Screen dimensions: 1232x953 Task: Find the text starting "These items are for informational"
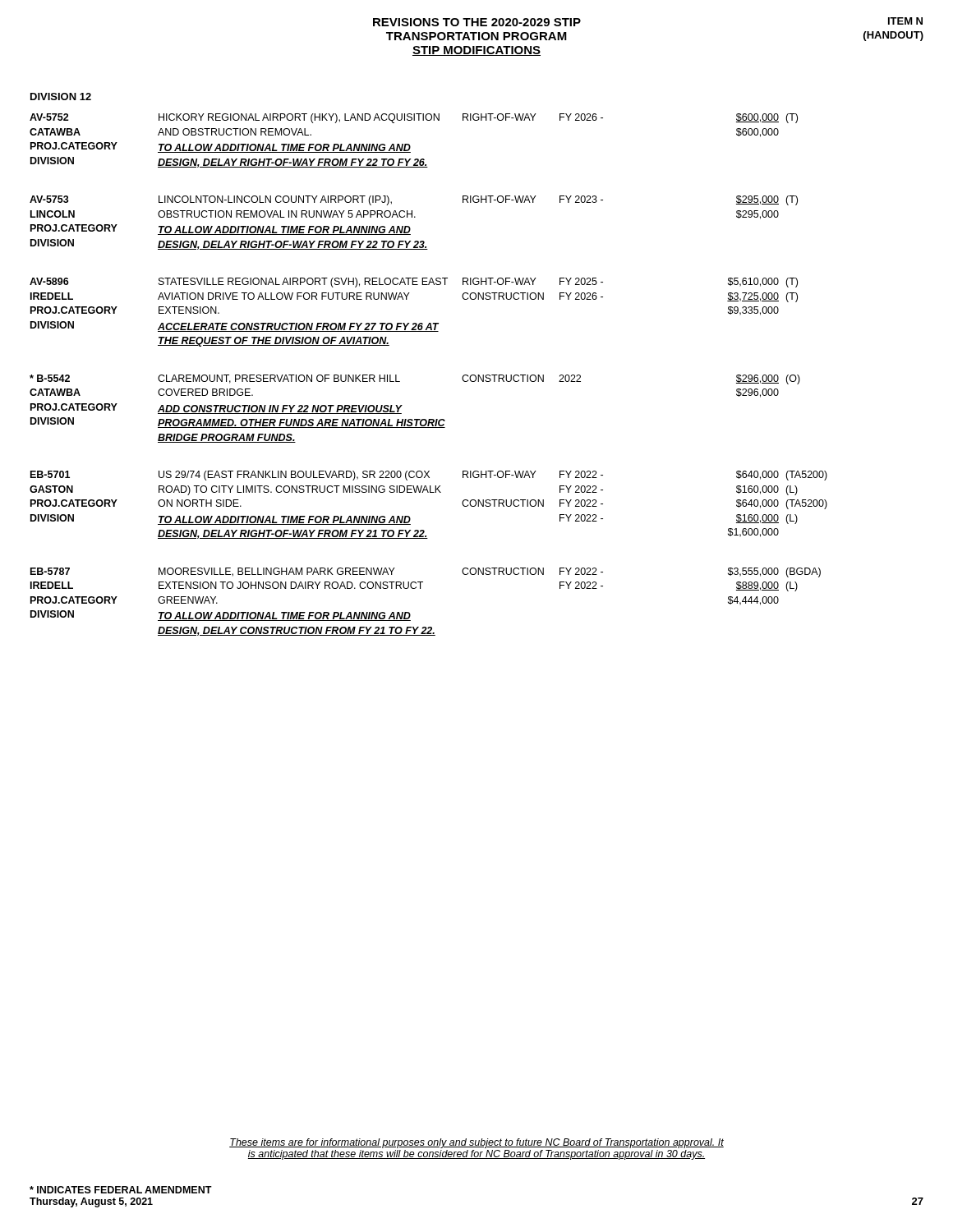(x=476, y=1148)
